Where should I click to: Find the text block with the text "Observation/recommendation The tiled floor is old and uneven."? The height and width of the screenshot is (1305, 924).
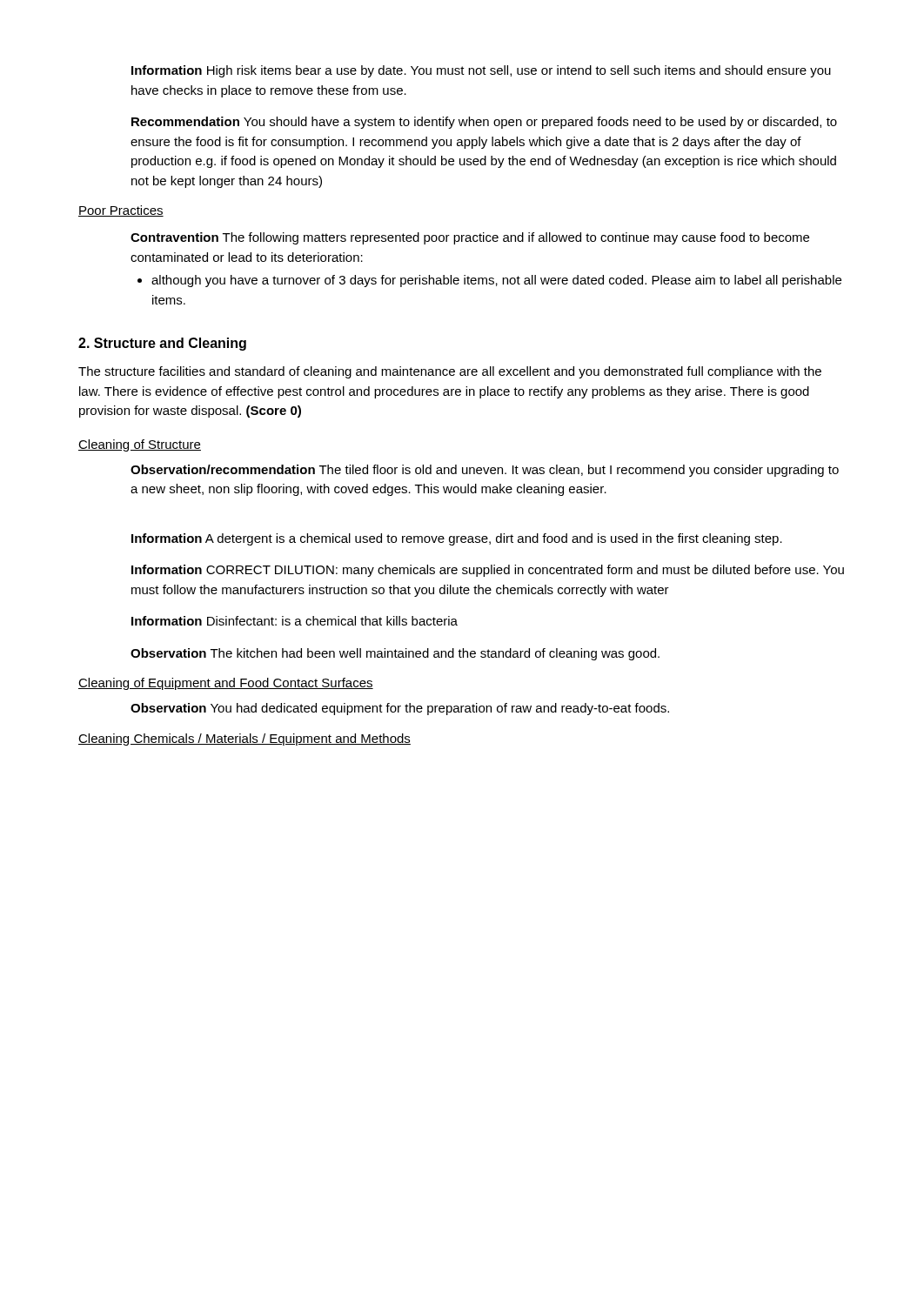[x=488, y=479]
